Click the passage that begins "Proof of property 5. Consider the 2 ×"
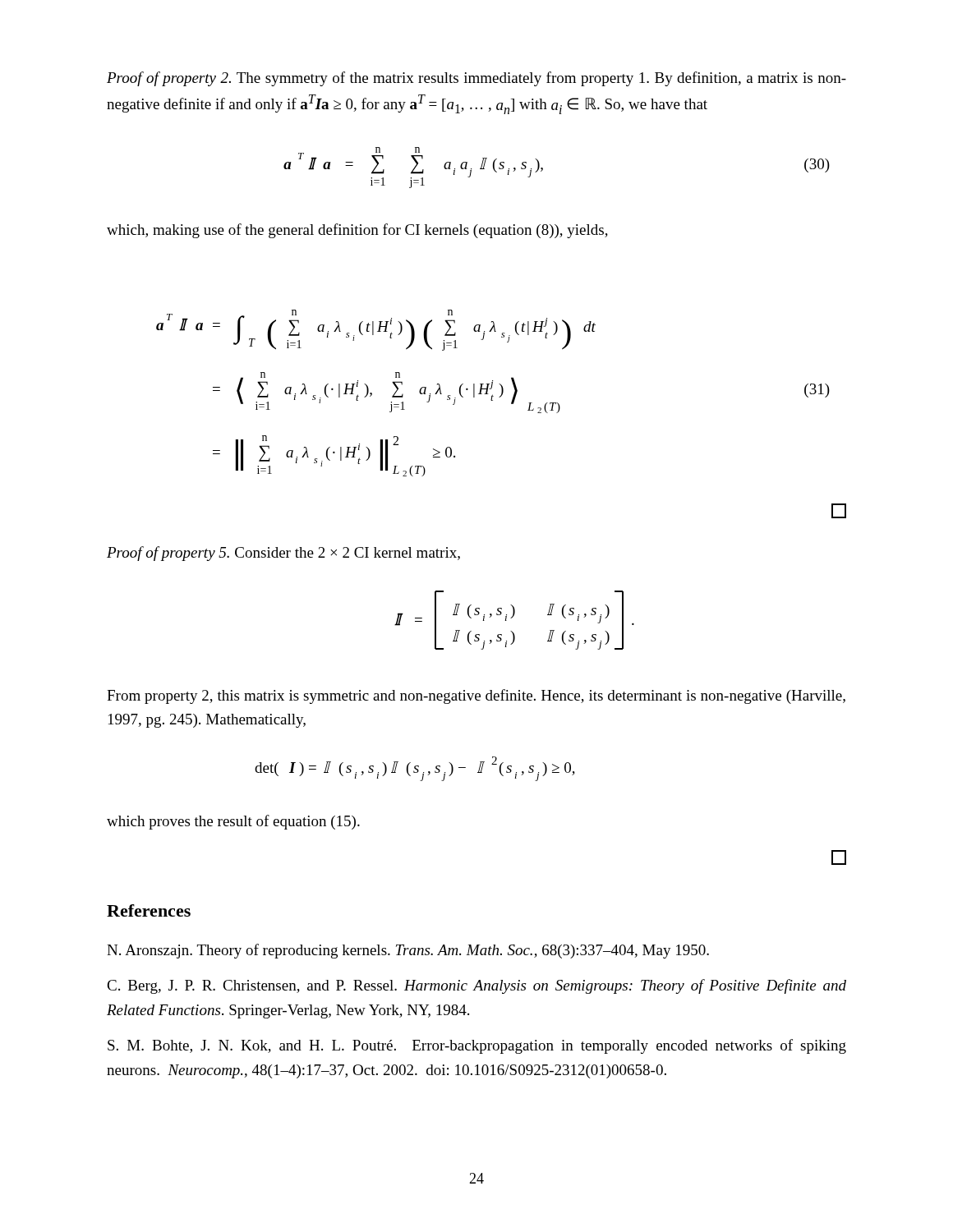Image resolution: width=953 pixels, height=1232 pixels. pyautogui.click(x=283, y=554)
